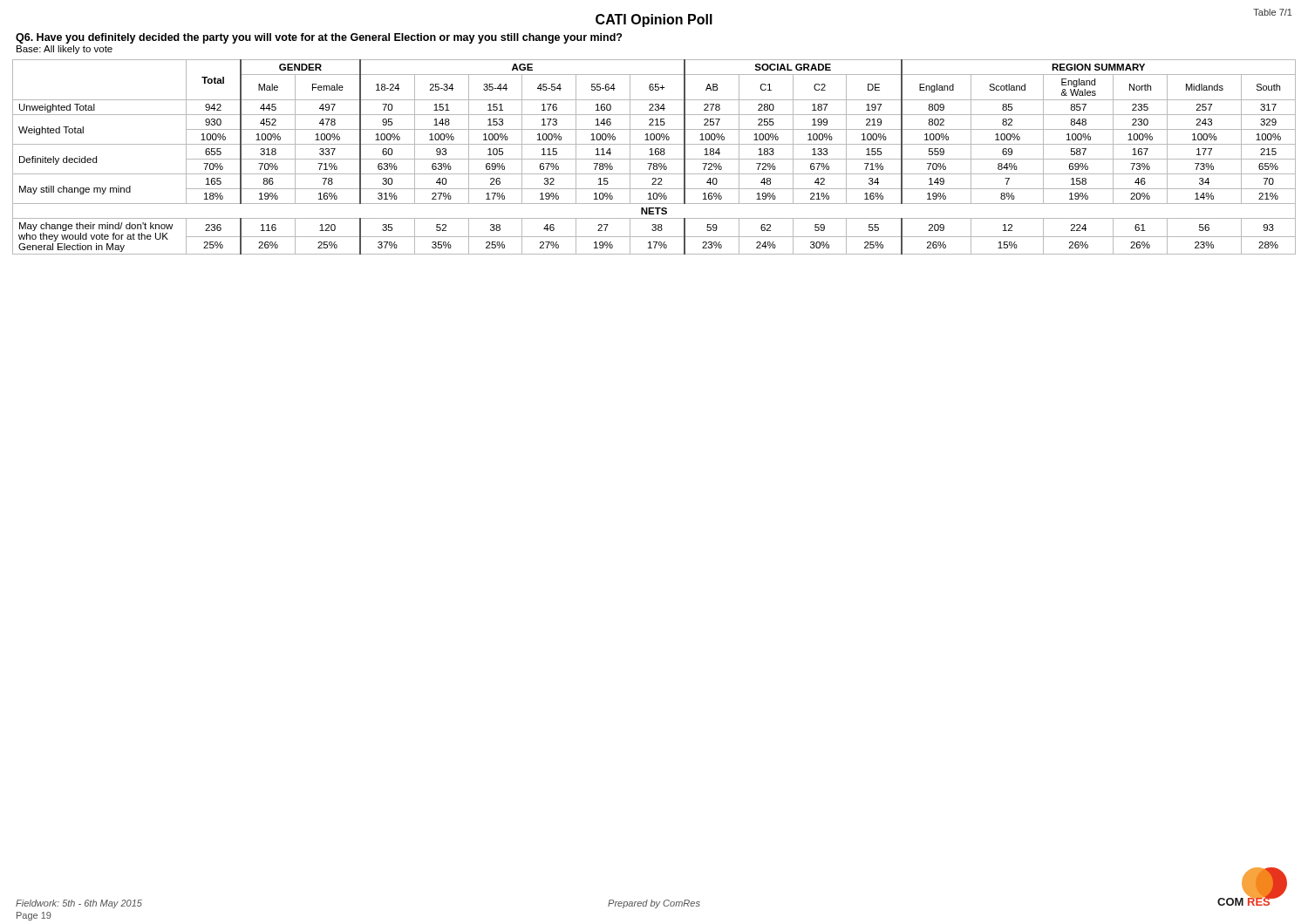
Task: Locate the section header with the text "Q6. Have you definitely"
Action: [x=319, y=38]
